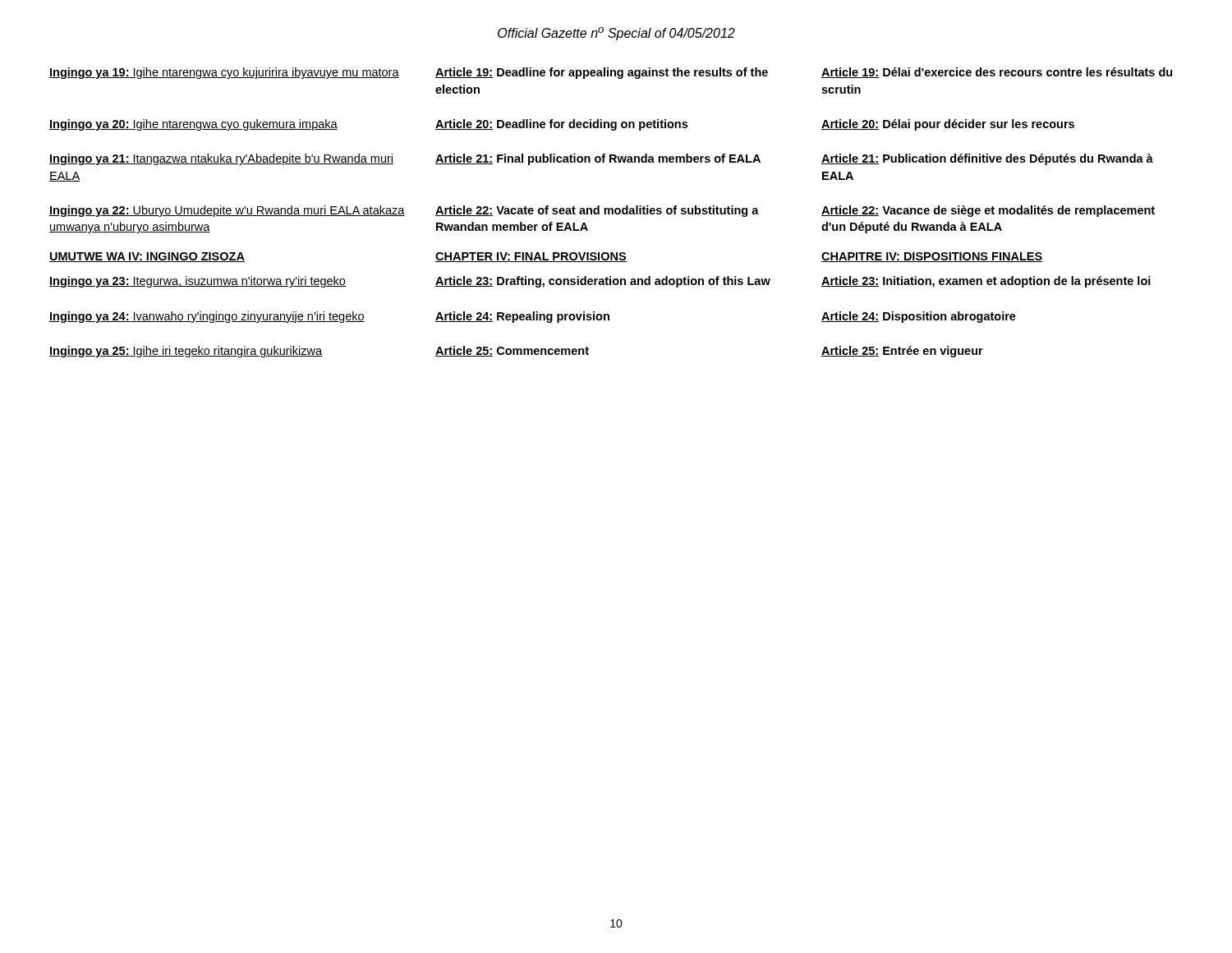
Task: Click on the text block starting "Article 23: Initiation, examen et adoption"
Action: point(986,281)
